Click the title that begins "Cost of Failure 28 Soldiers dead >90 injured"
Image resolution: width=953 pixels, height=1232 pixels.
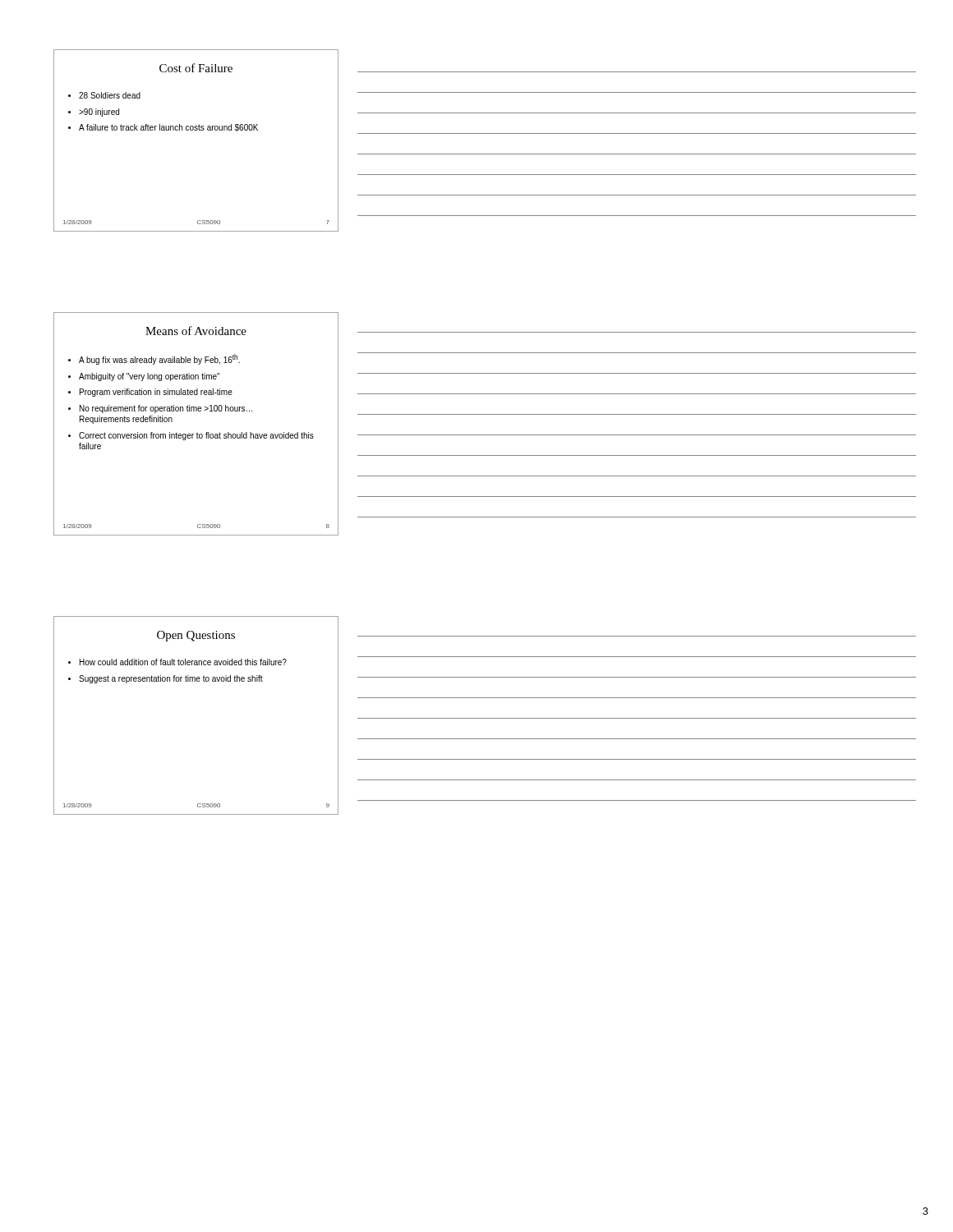coord(196,138)
